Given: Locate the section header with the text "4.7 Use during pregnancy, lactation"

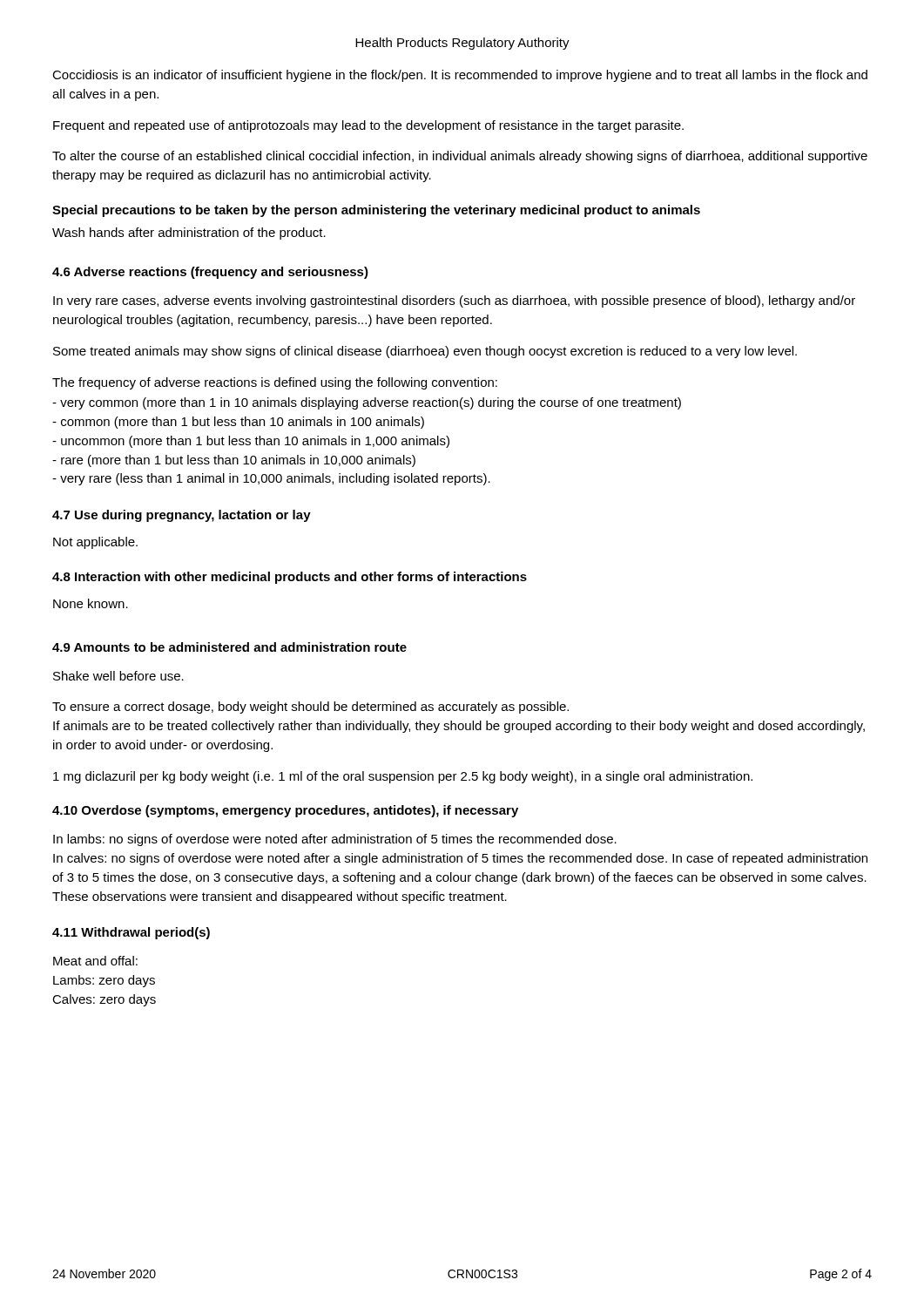Looking at the screenshot, I should point(181,515).
